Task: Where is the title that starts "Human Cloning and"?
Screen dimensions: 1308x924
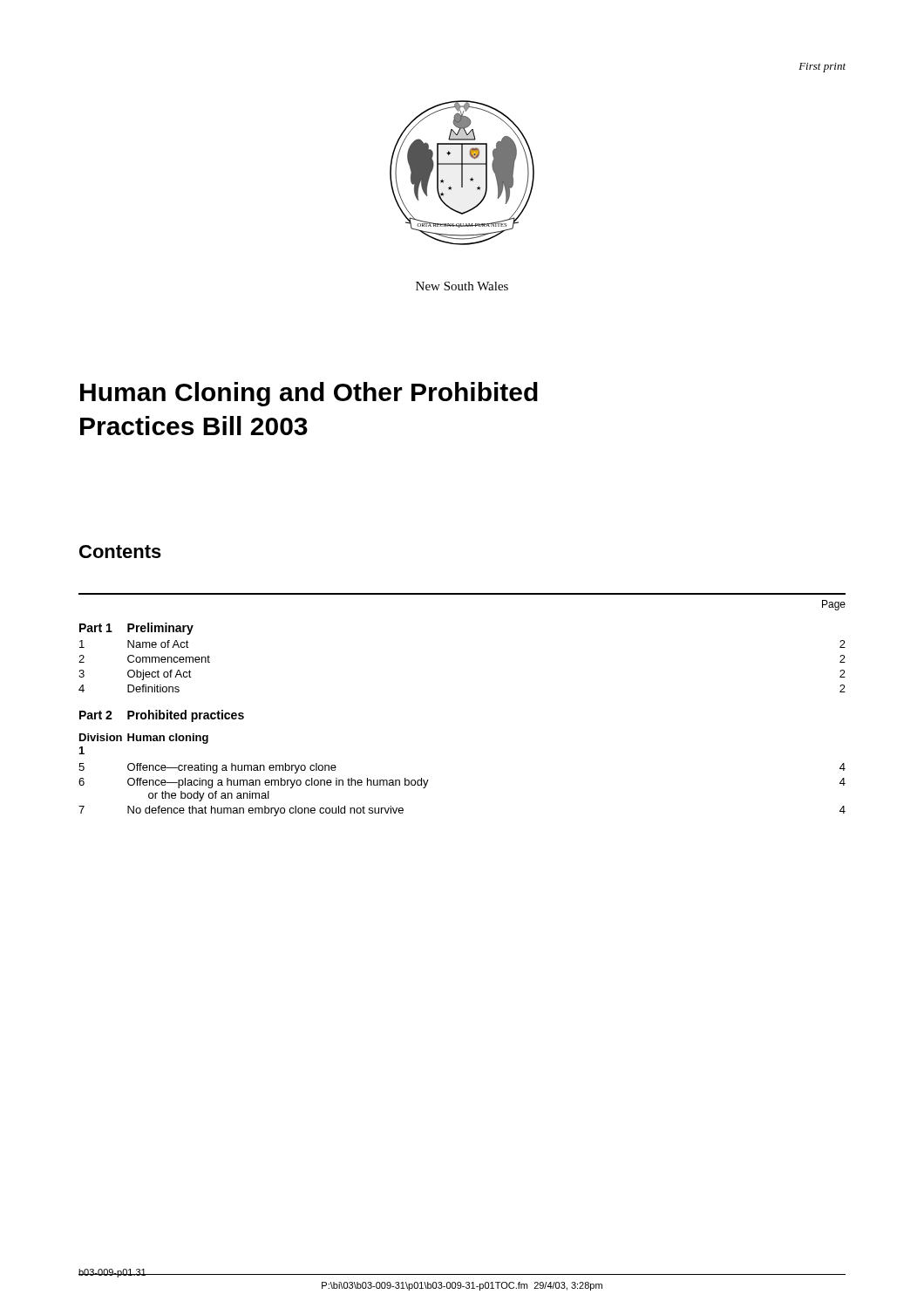Action: 309,409
